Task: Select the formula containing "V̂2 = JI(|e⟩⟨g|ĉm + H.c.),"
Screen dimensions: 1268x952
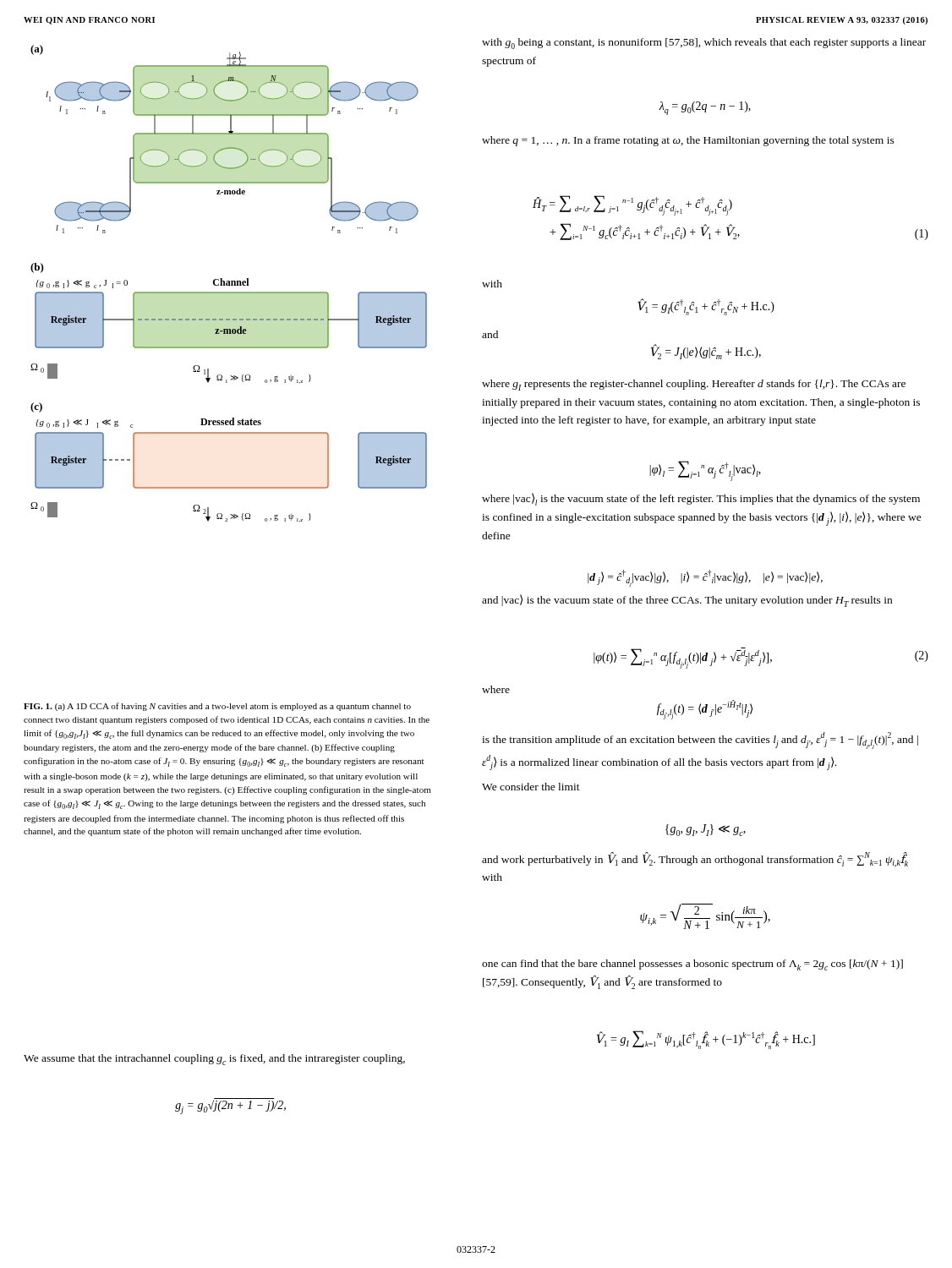Action: [x=705, y=353]
